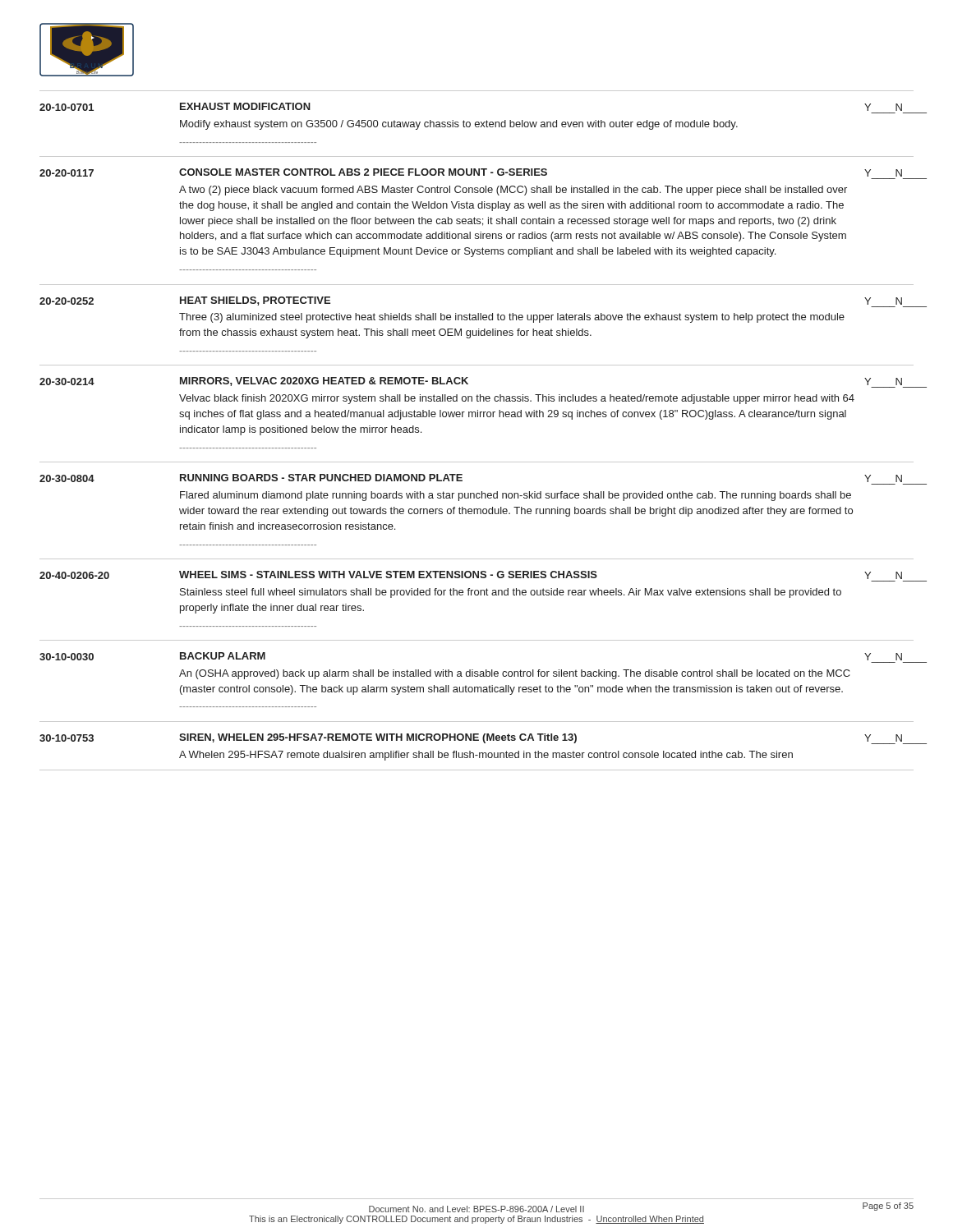The height and width of the screenshot is (1232, 953).
Task: Click on the element starting "20-10-0701 EXHAUST MODIFICATION Modify exhaust system on"
Action: pyautogui.click(x=476, y=124)
